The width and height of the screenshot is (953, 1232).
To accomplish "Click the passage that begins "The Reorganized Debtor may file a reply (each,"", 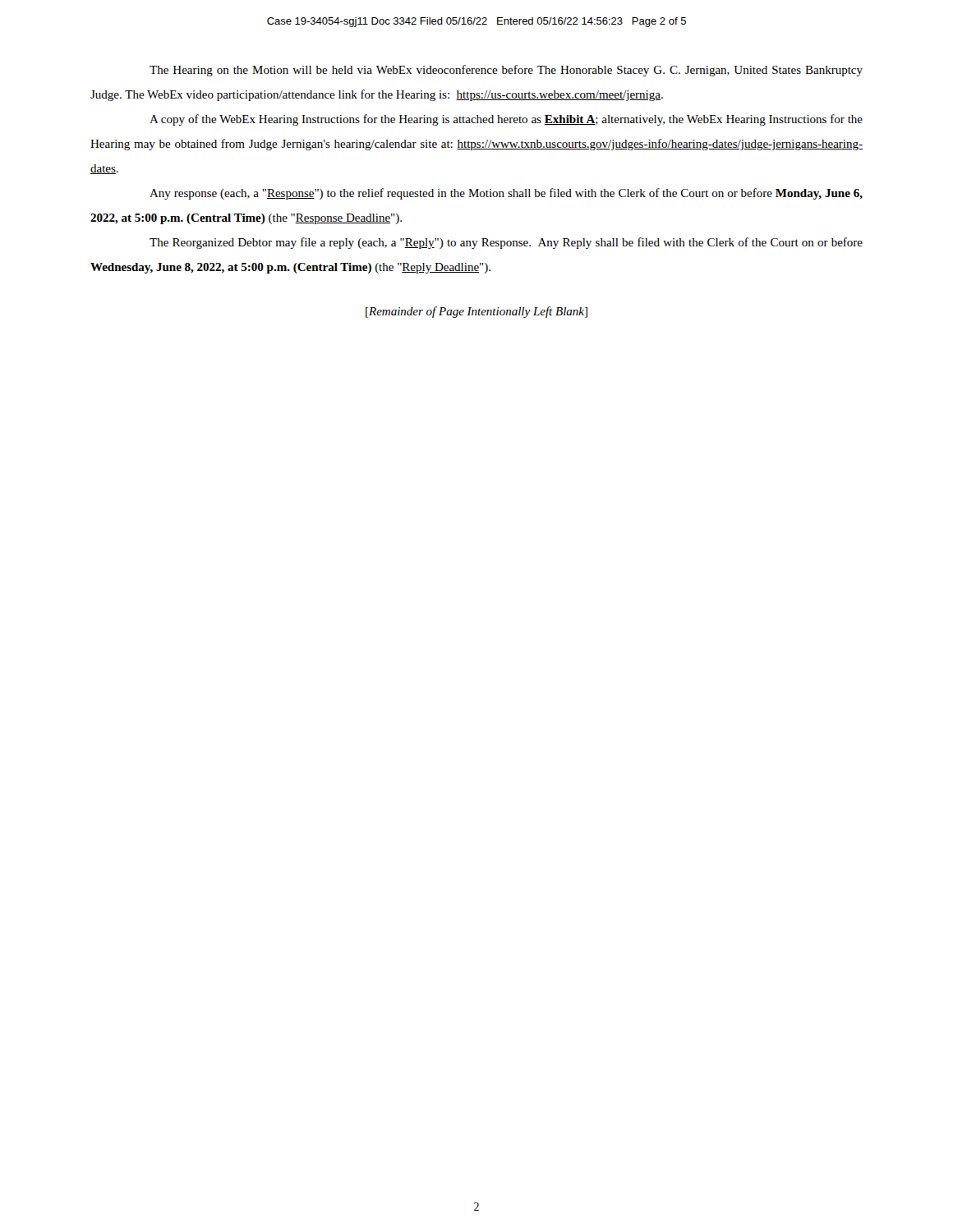I will [476, 255].
